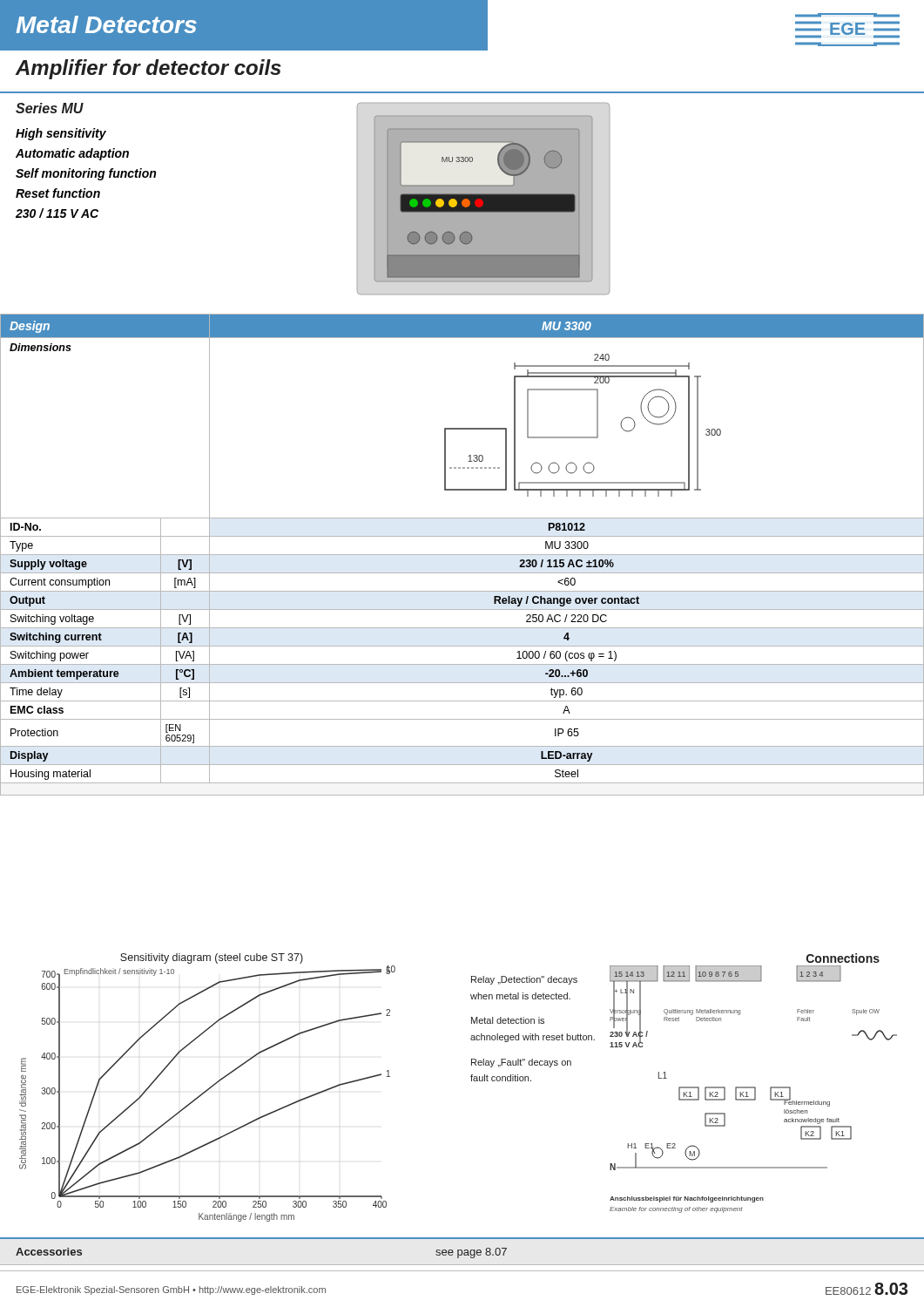Select the line chart

212,1096
